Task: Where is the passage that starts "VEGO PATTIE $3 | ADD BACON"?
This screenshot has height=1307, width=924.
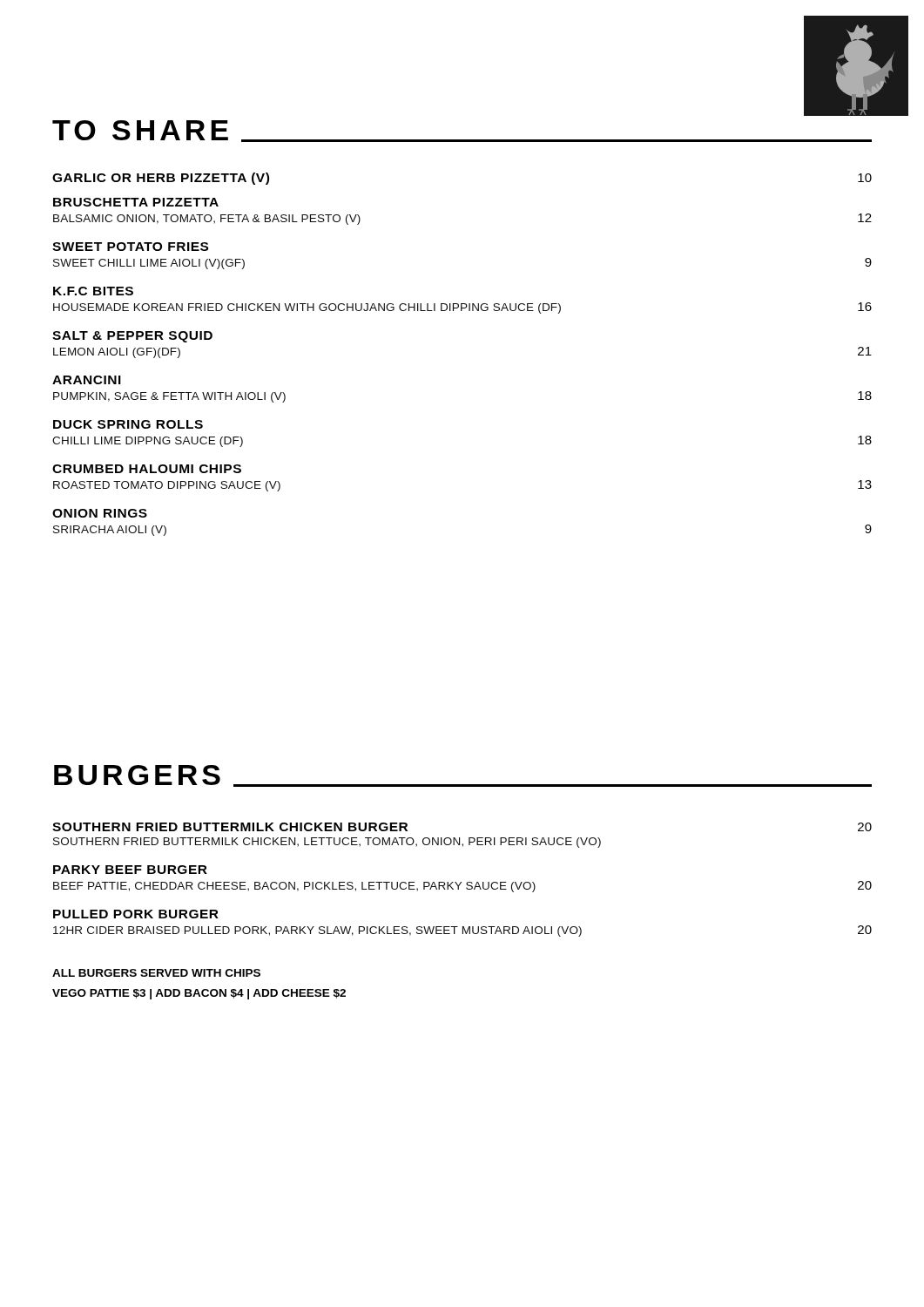Action: click(x=199, y=994)
